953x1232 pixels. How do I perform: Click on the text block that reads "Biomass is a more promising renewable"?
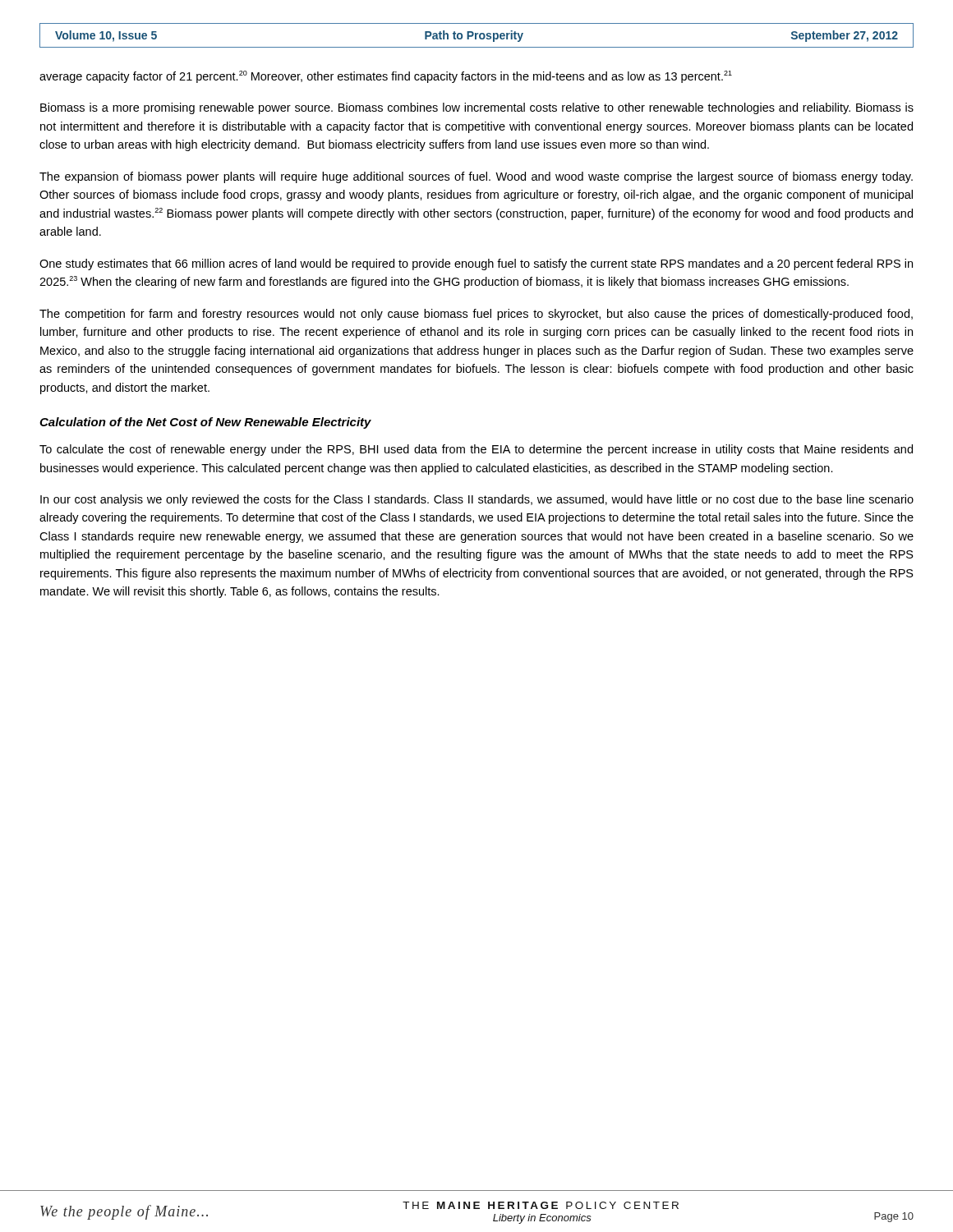point(476,126)
